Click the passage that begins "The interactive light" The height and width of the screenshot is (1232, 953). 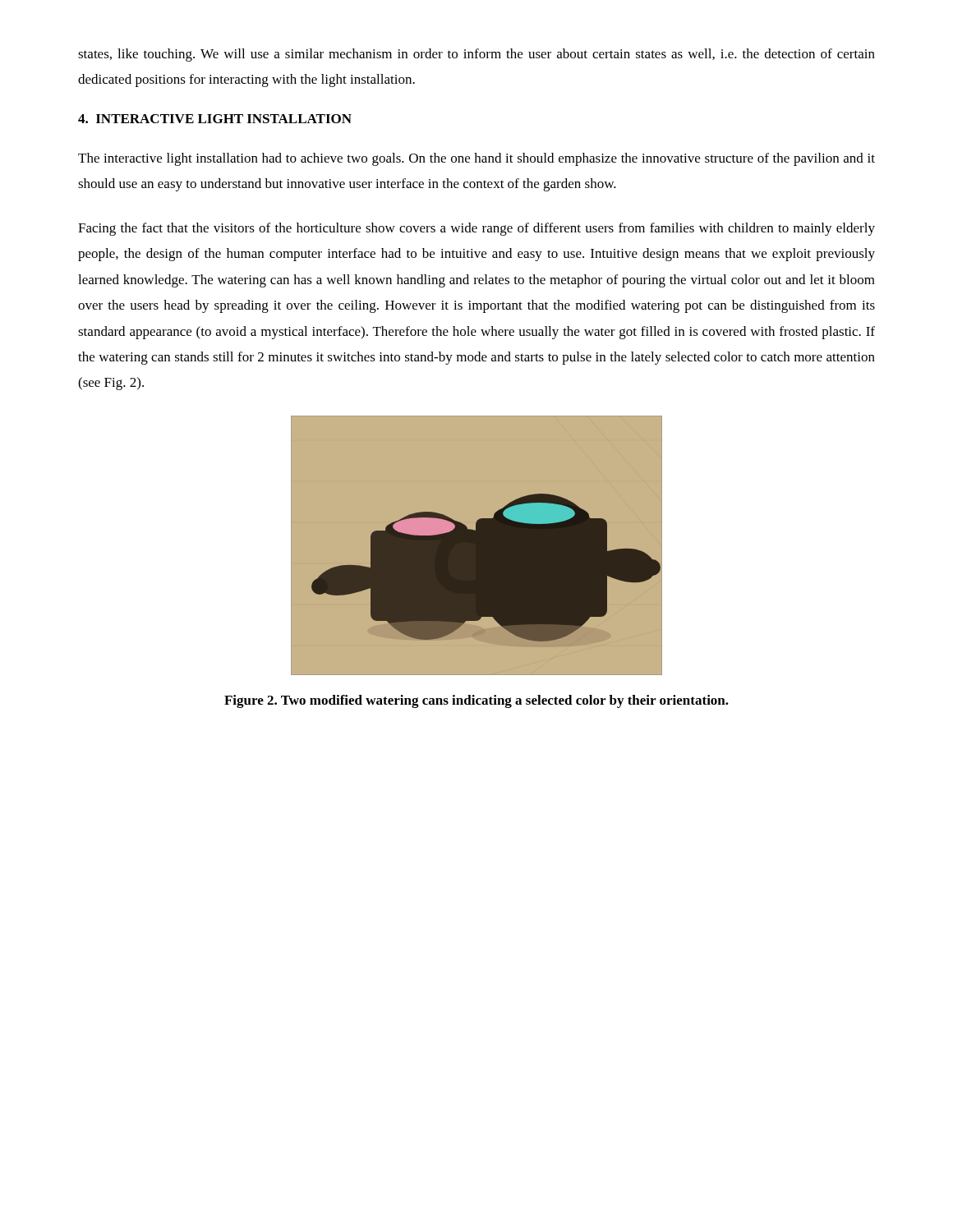[476, 171]
